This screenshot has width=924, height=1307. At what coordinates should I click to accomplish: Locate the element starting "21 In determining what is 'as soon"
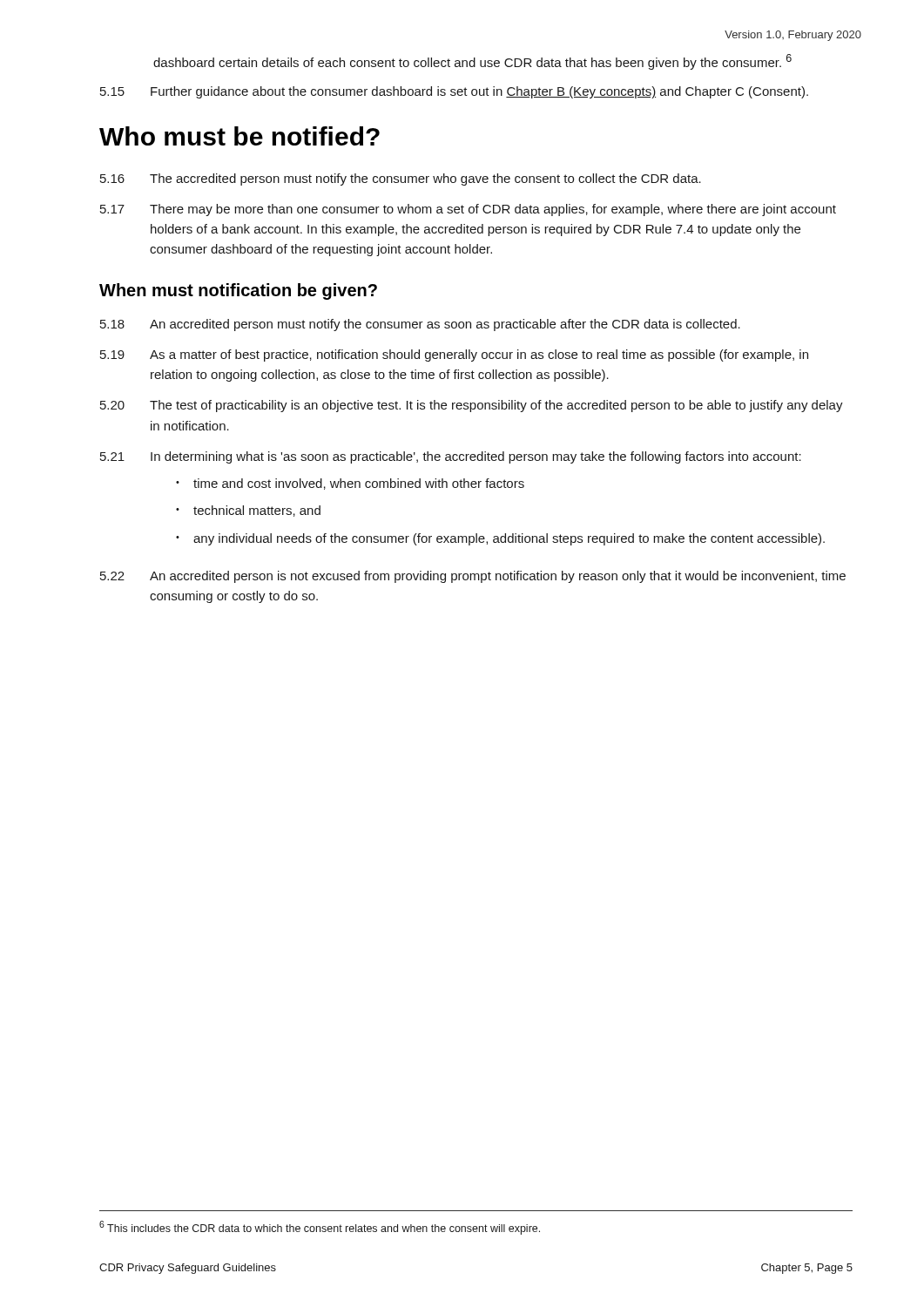coord(451,457)
